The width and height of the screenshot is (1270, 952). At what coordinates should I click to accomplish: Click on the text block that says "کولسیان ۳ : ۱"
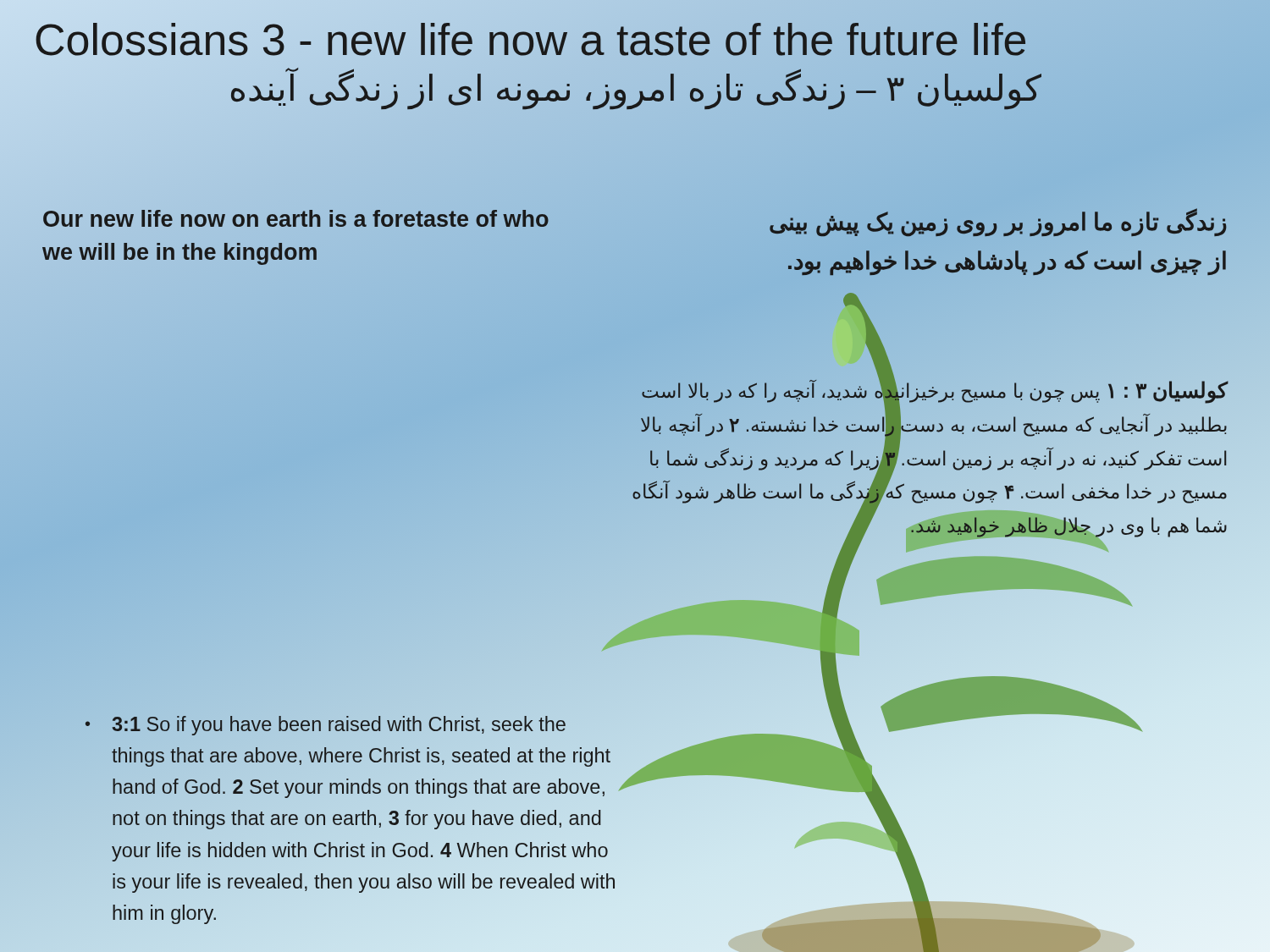[930, 457]
